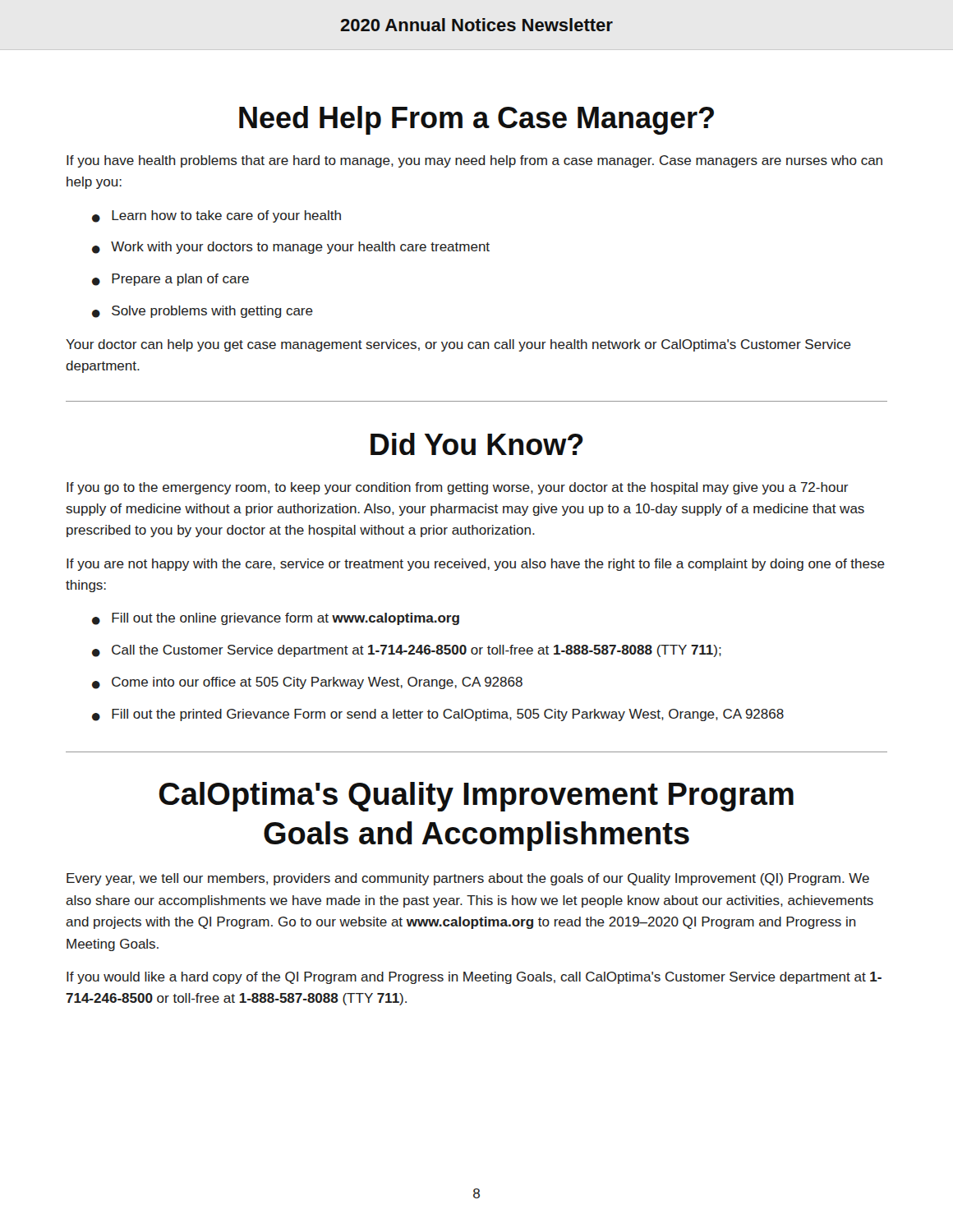Click on the passage starting "● Learn how to take"
The width and height of the screenshot is (953, 1232).
pyautogui.click(x=216, y=218)
